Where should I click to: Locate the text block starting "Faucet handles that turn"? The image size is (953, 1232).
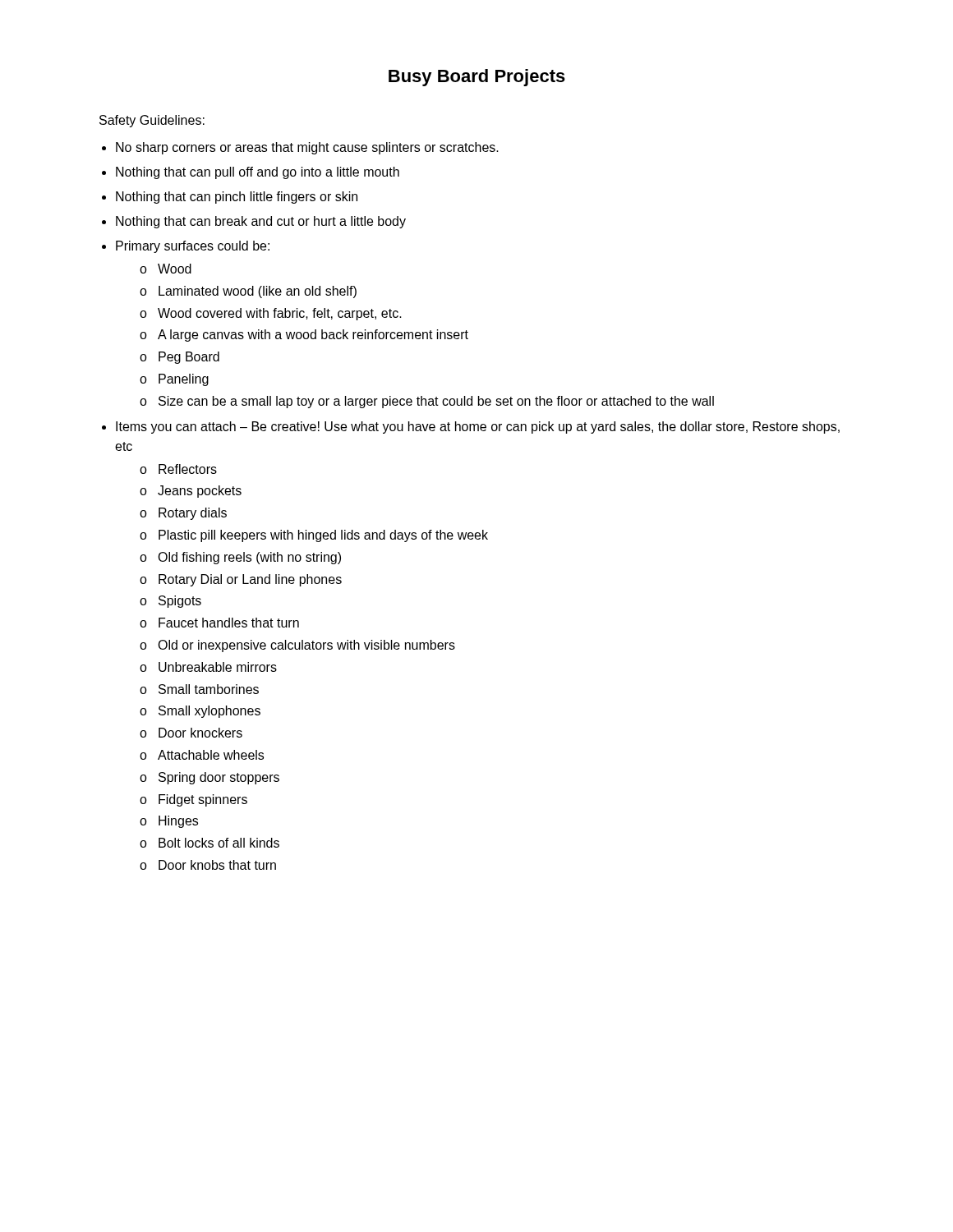(229, 623)
